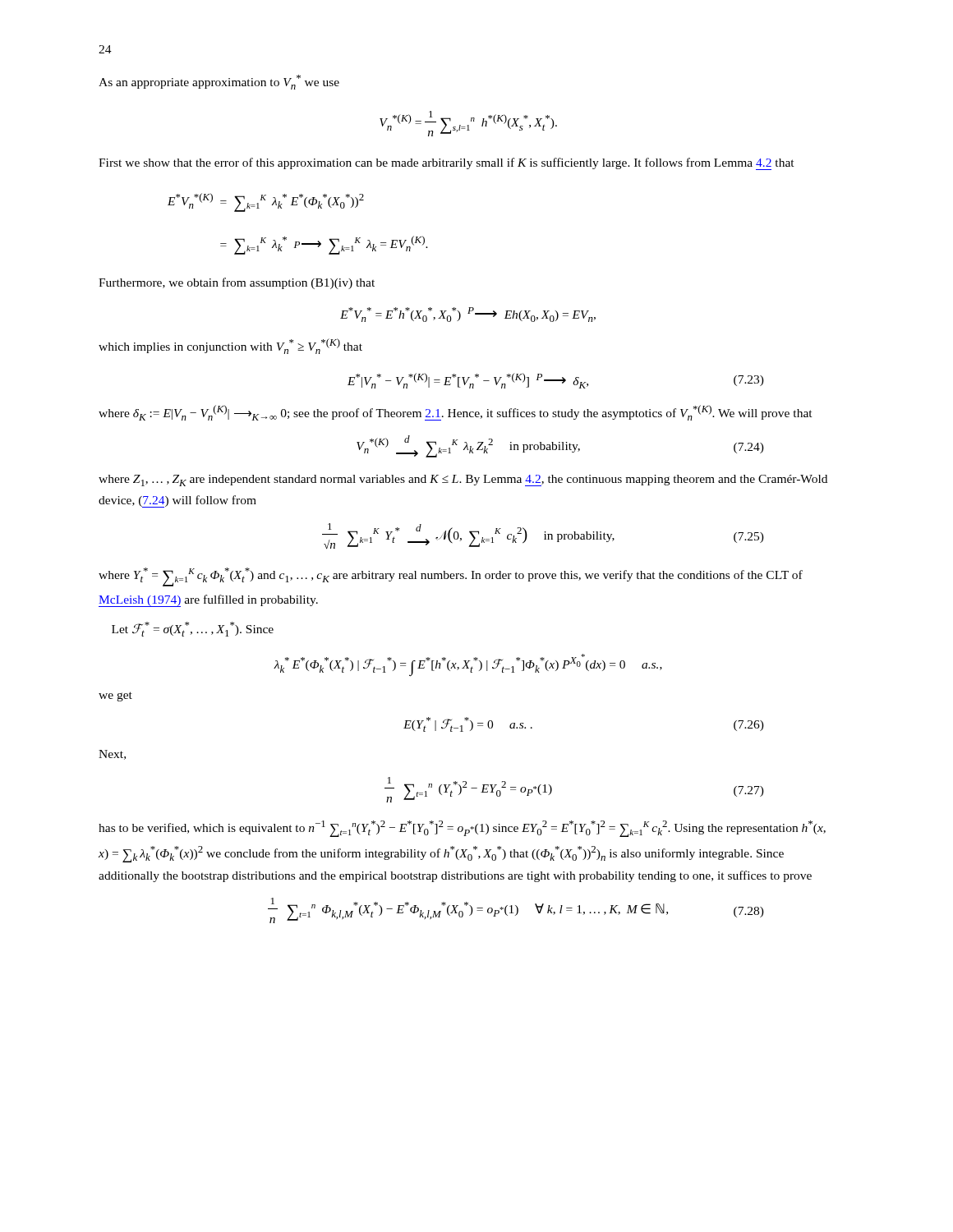Screen dimensions: 1232x953
Task: Navigate to the text starting "Vn*(K) d⟶ ∑k=1K"
Action: click(x=493, y=447)
